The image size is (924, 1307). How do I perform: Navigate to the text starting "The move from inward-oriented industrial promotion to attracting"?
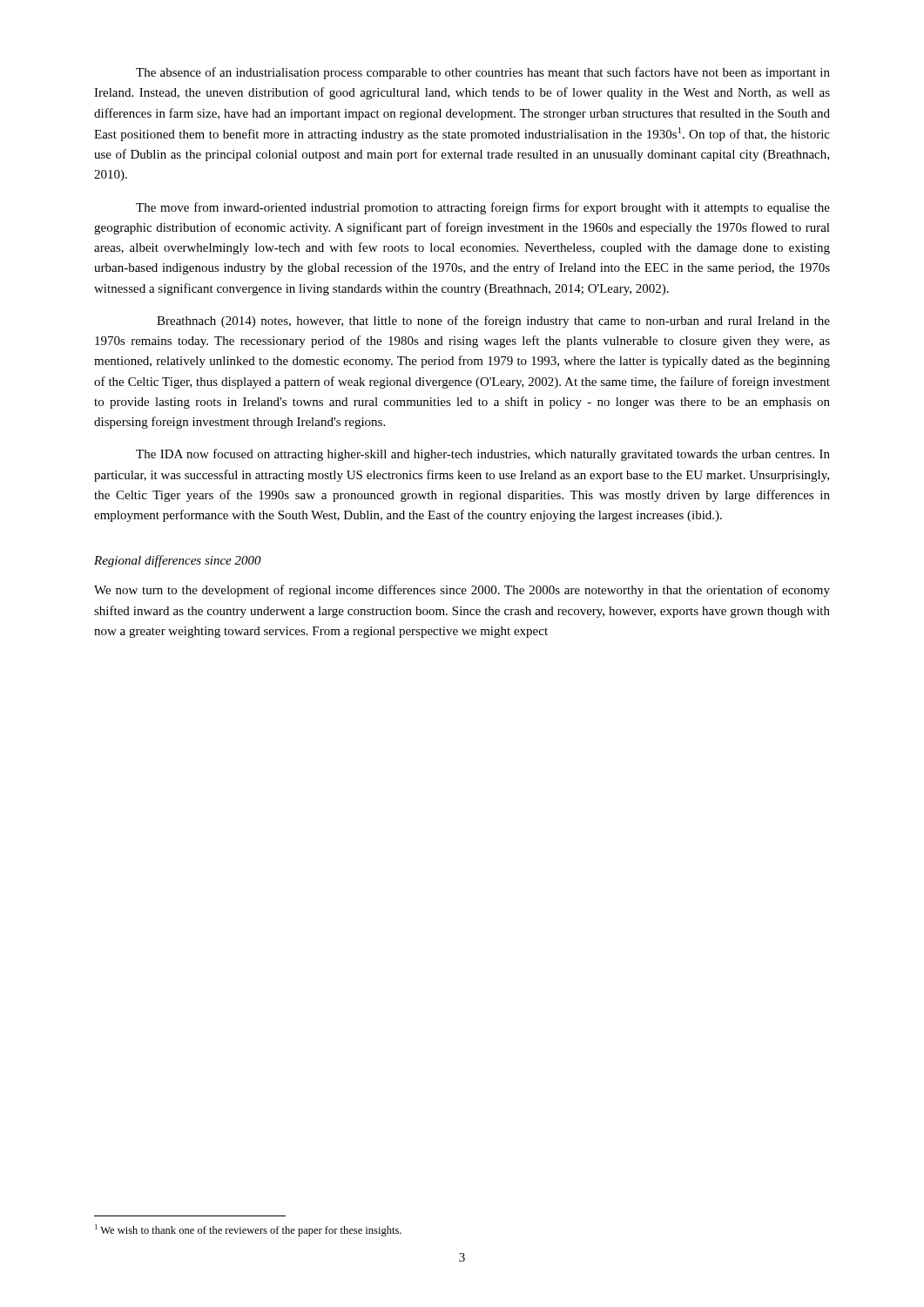[462, 247]
